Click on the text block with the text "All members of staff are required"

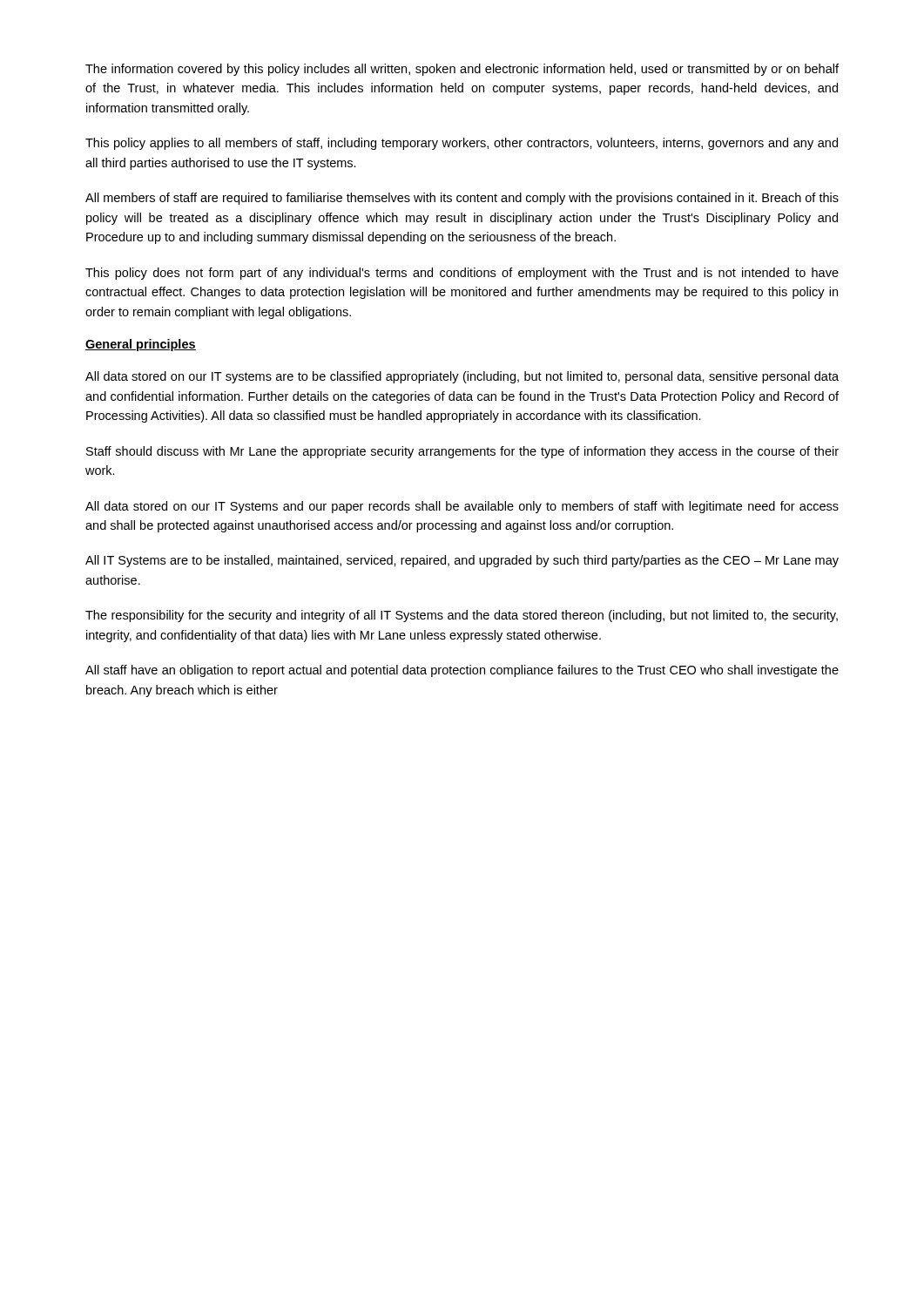[x=462, y=218]
